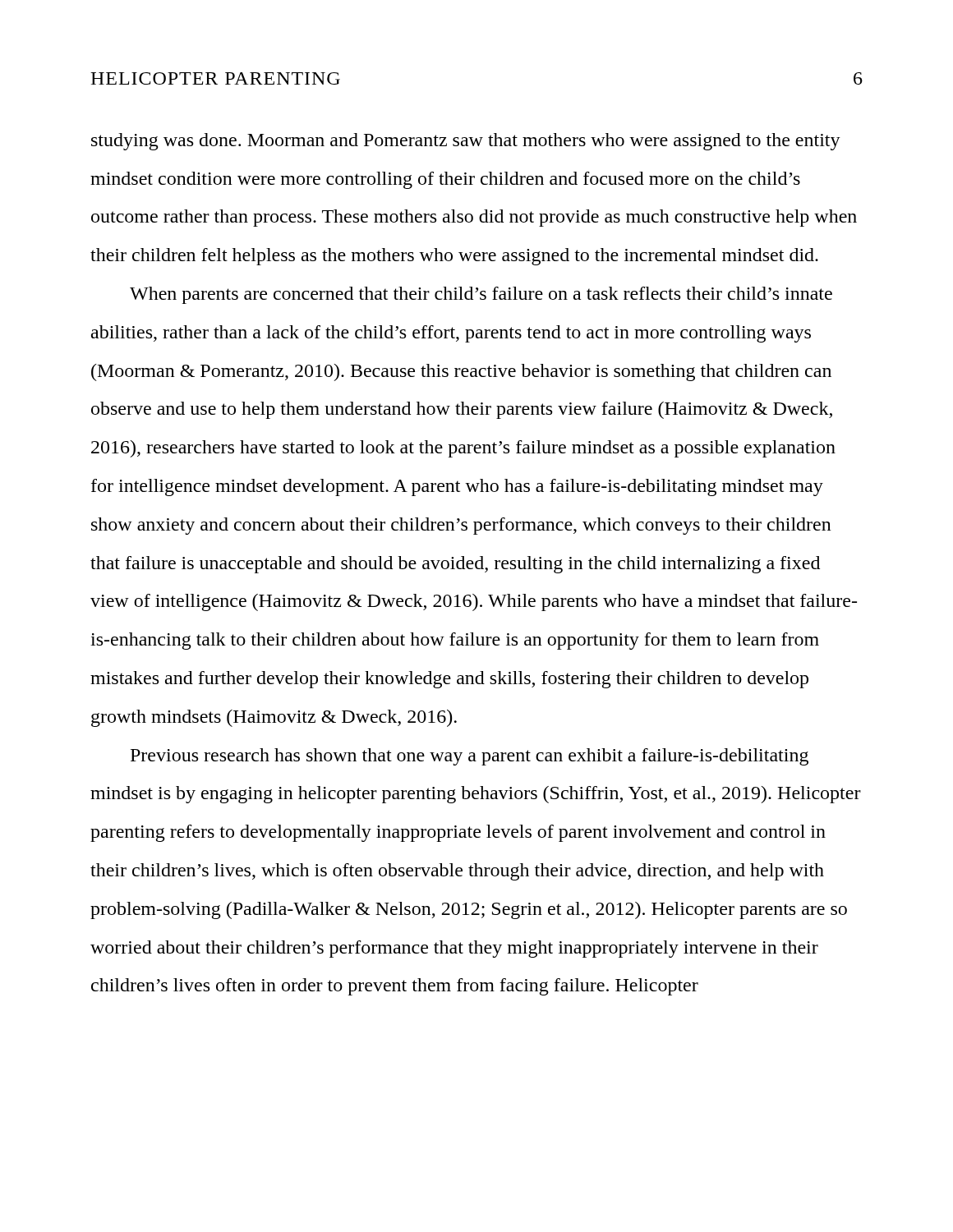The image size is (953, 1232).
Task: Select the text starting "studying was done. Moorman"
Action: coord(466,142)
